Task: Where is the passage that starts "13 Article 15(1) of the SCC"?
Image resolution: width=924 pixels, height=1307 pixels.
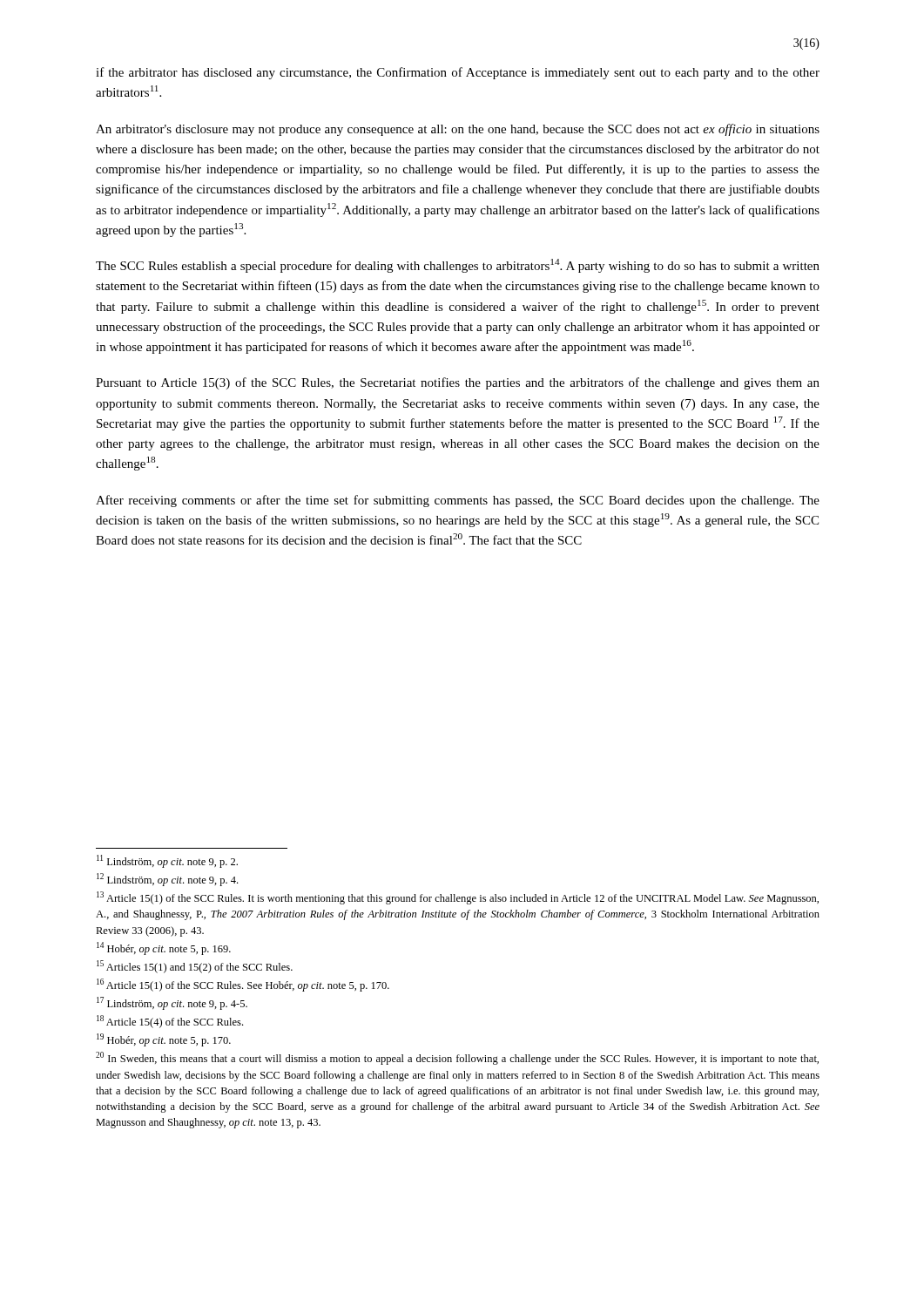Action: (x=458, y=914)
